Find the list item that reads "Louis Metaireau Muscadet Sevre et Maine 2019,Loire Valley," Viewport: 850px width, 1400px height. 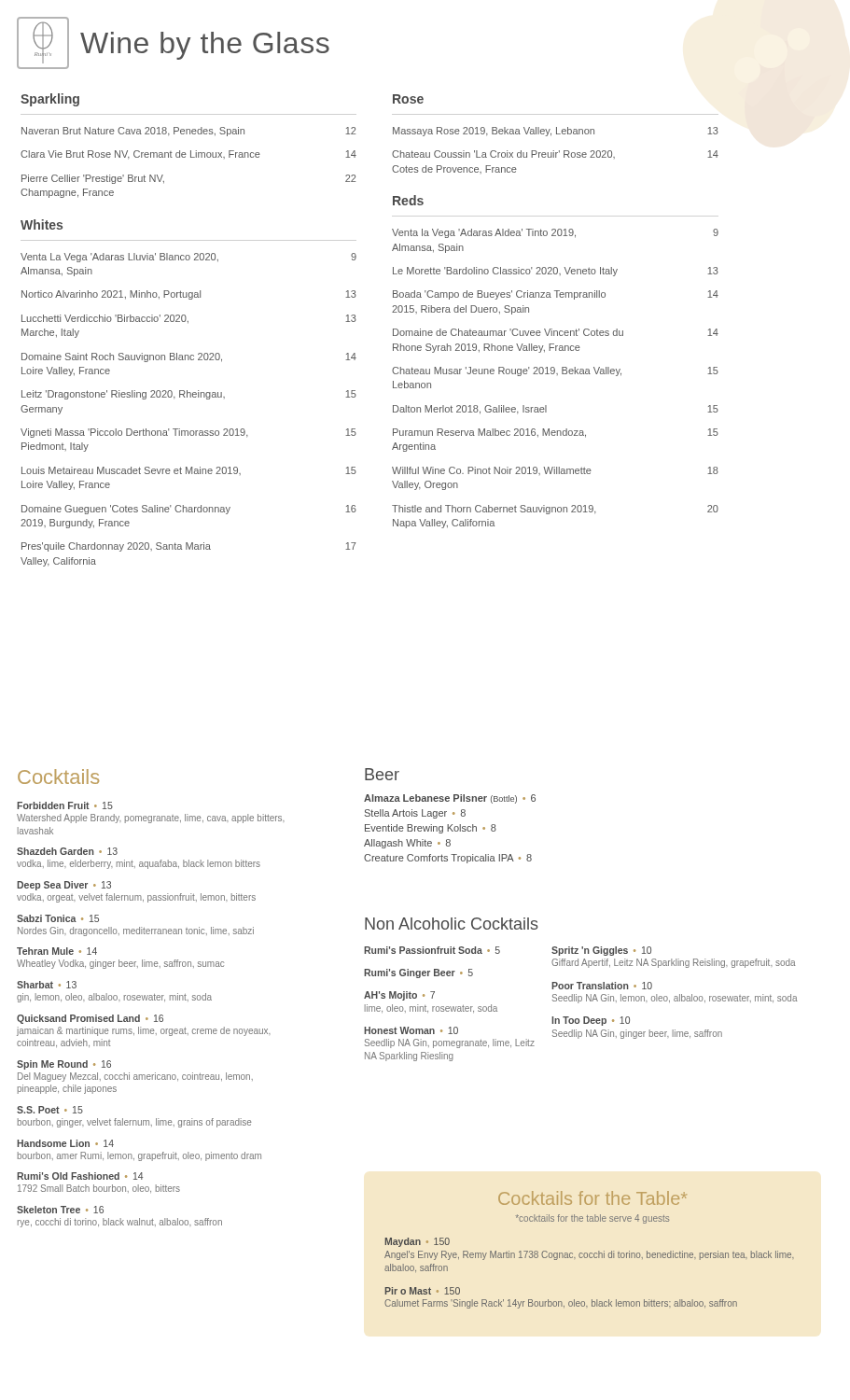[188, 478]
